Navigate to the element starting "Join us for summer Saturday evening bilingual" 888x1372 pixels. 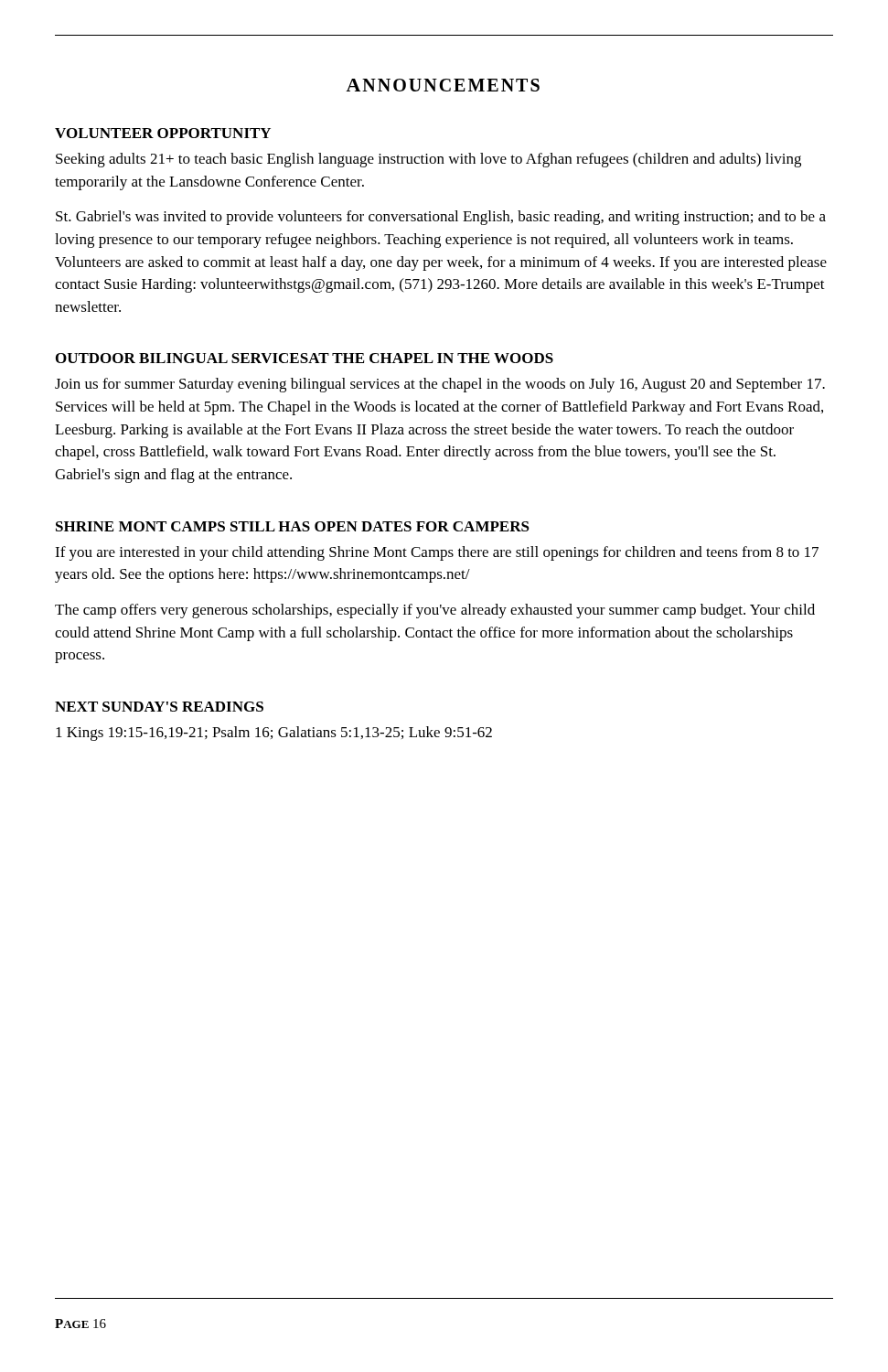coord(440,429)
